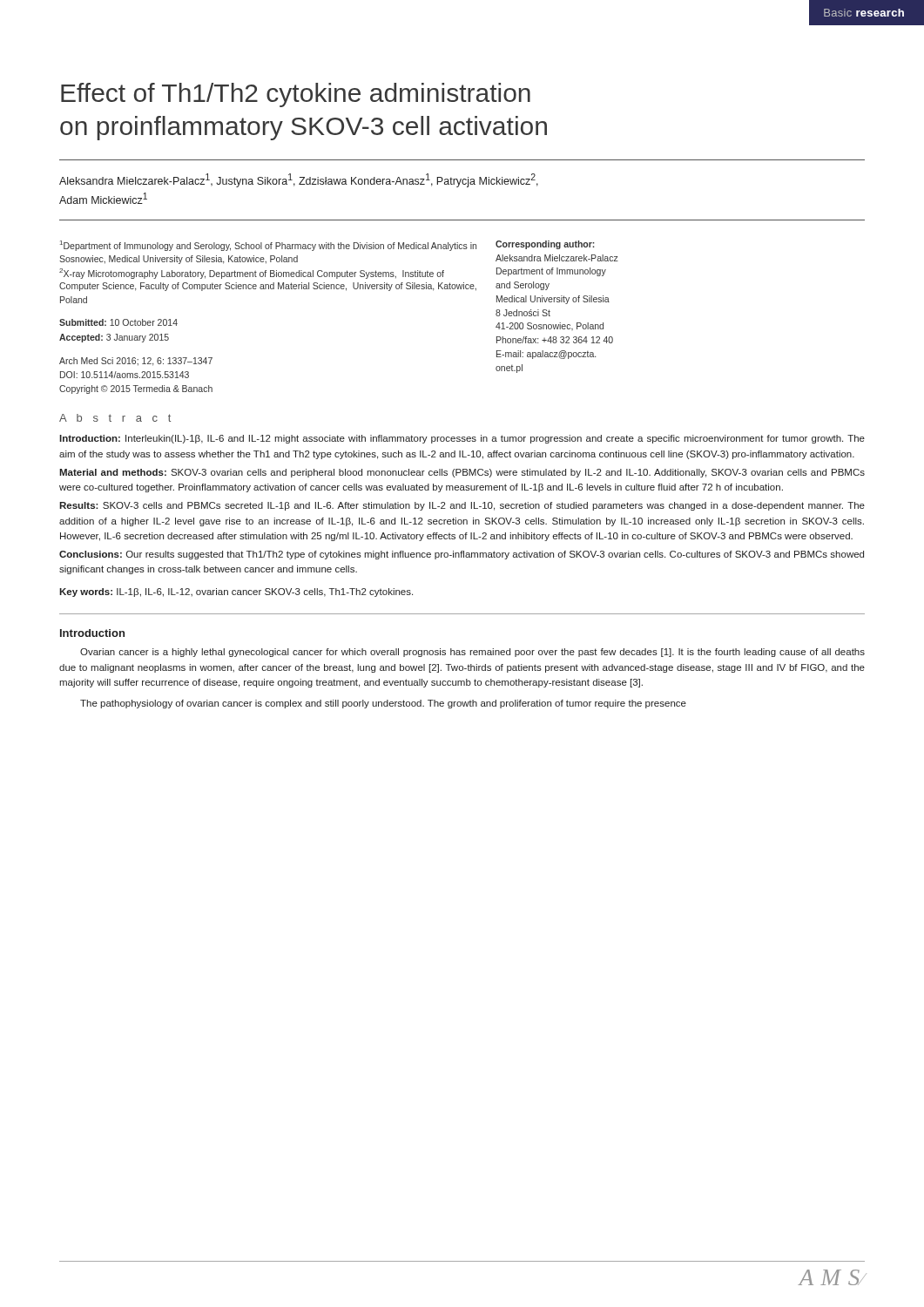Select the text starting "Corresponding author: Aleksandra"
The image size is (924, 1307).
coord(557,306)
